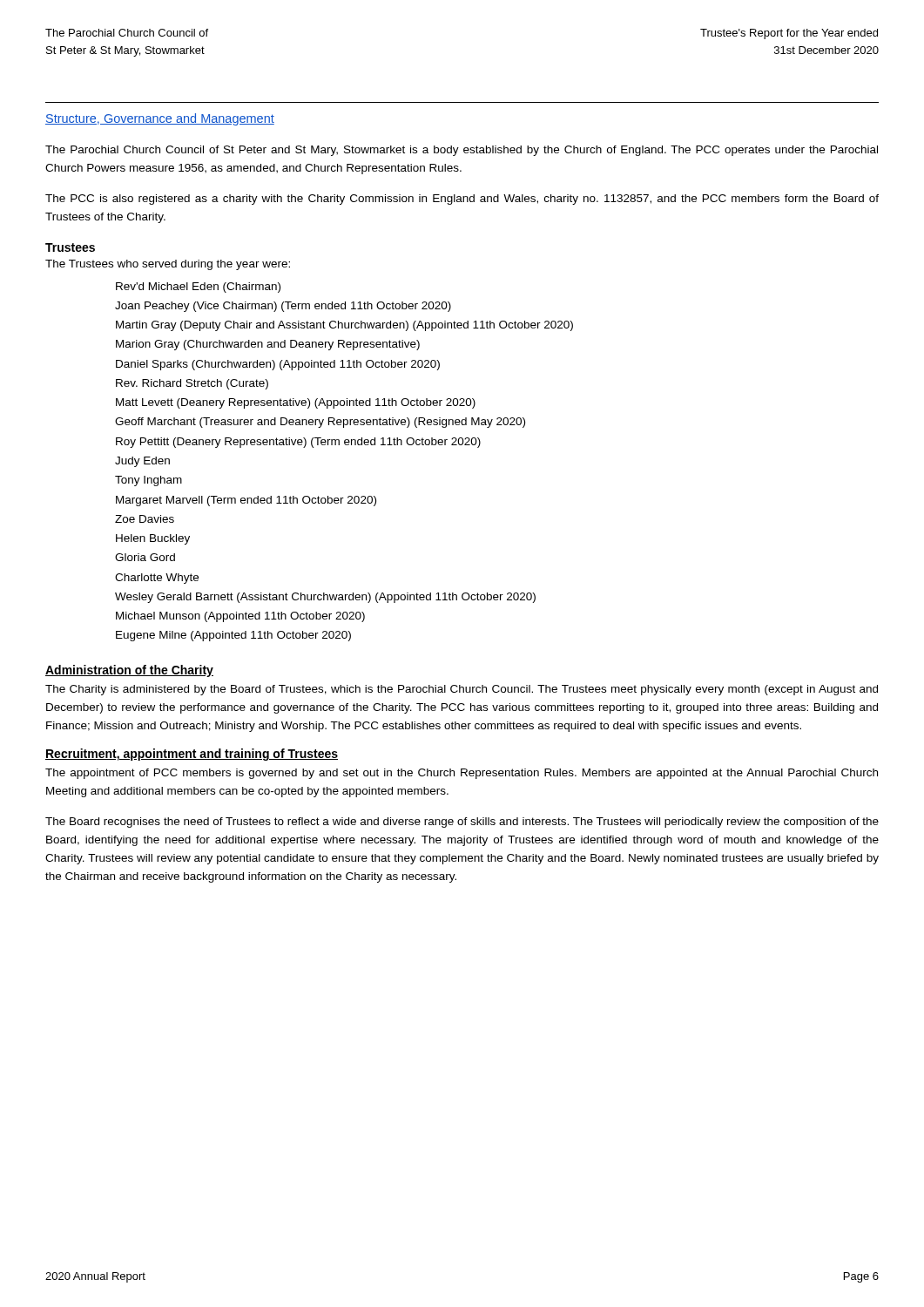Click on the region starting "Wesley Gerald Barnett (Assistant Churchwarden)"
This screenshot has width=924, height=1307.
point(326,596)
